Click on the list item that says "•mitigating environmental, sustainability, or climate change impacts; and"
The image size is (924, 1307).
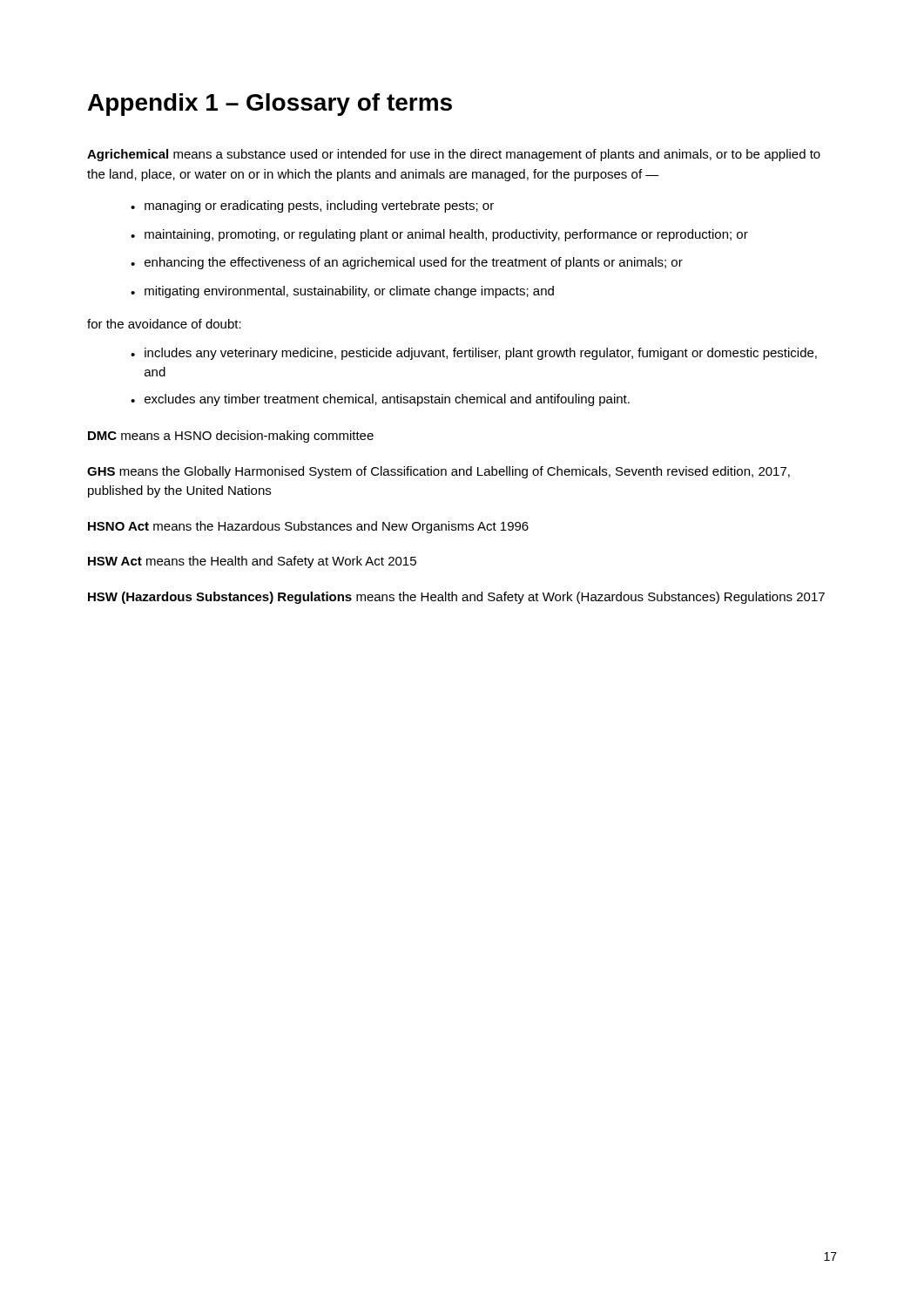tap(343, 292)
